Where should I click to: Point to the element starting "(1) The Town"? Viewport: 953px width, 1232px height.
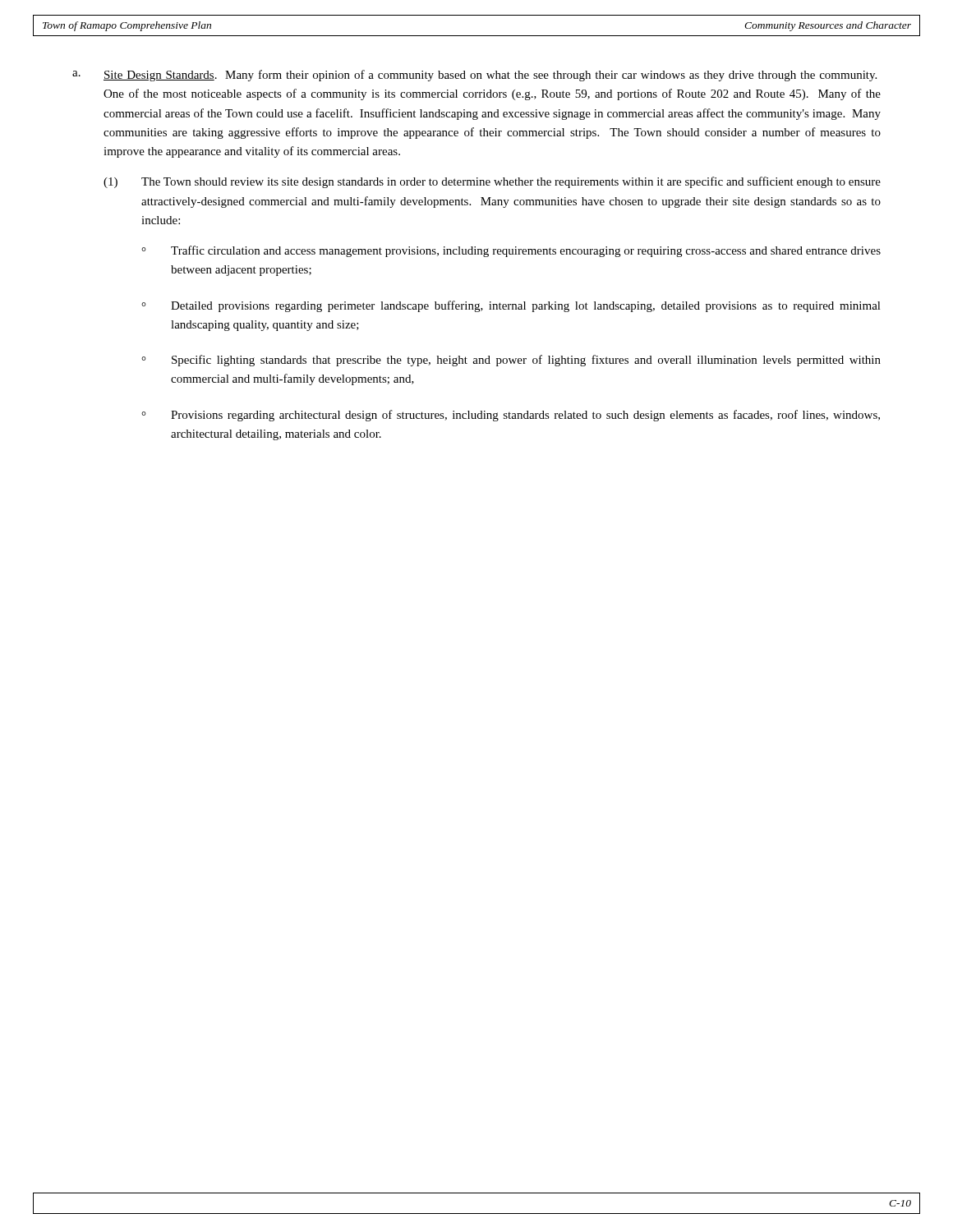(x=492, y=316)
